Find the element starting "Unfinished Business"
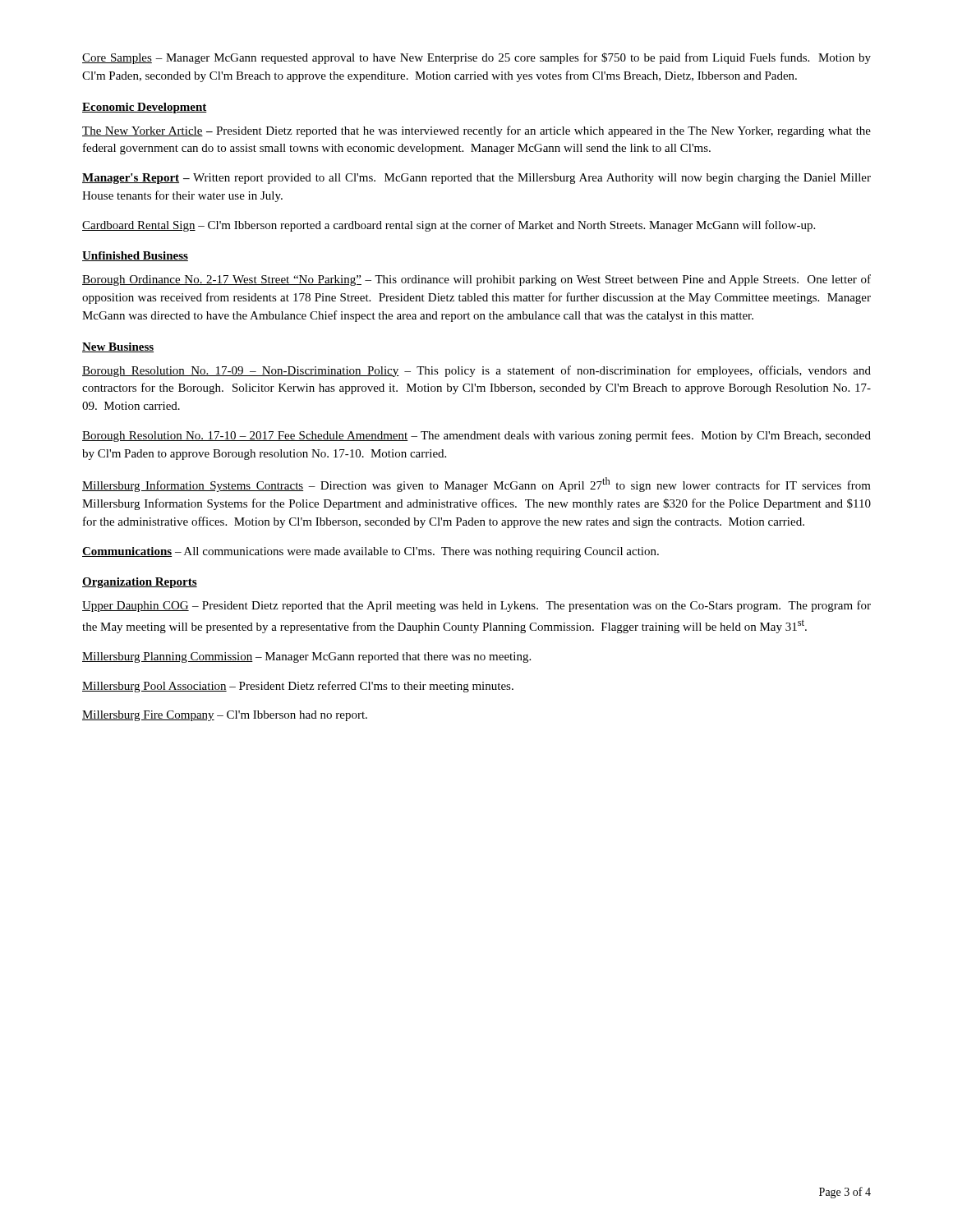This screenshot has width=953, height=1232. (x=135, y=256)
